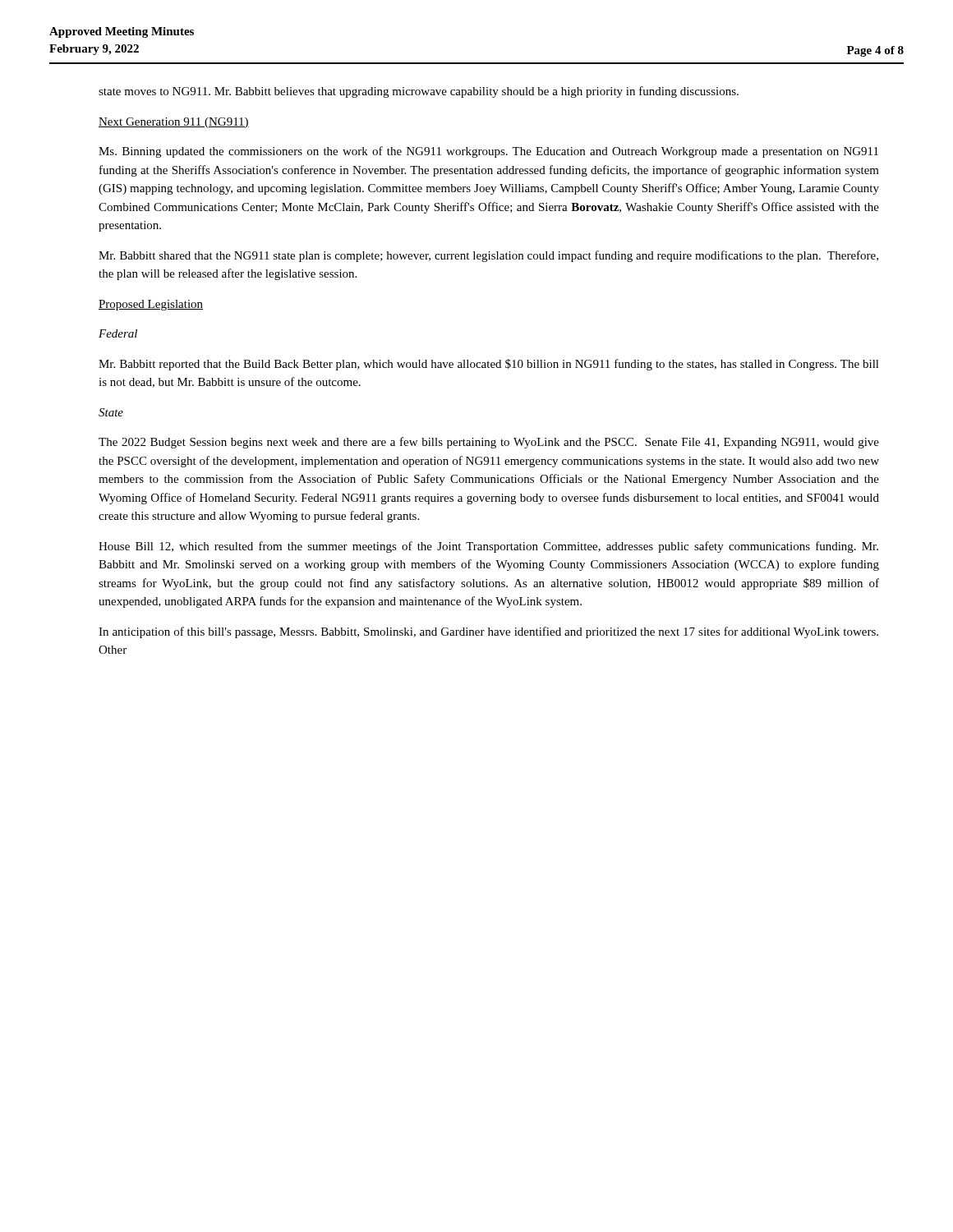Viewport: 953px width, 1232px height.
Task: Locate the text block containing "Ms. Binning updated the commissioners on"
Action: [489, 188]
